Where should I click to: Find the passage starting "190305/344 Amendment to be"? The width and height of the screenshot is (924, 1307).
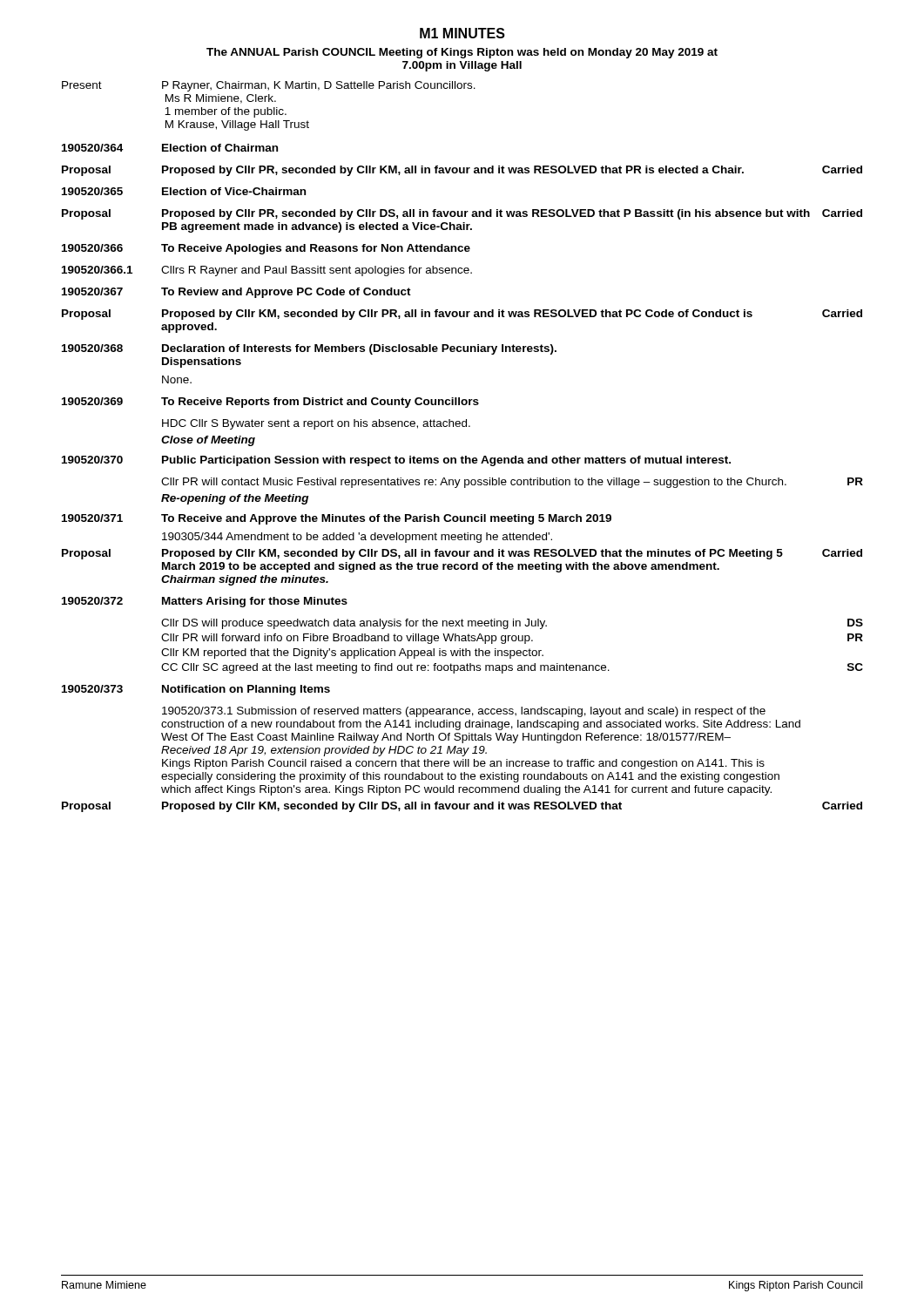[486, 536]
